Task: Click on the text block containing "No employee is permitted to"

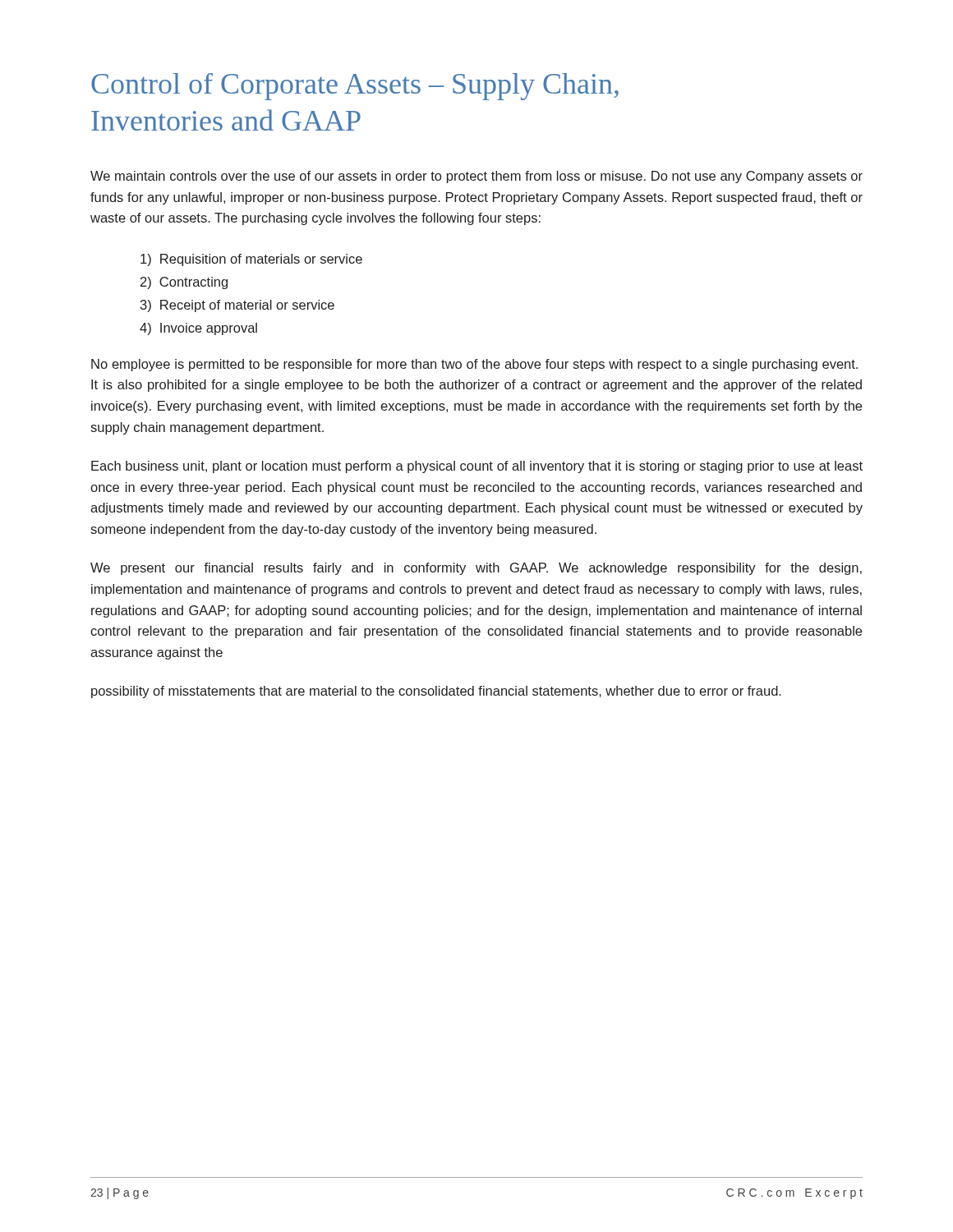Action: tap(476, 395)
